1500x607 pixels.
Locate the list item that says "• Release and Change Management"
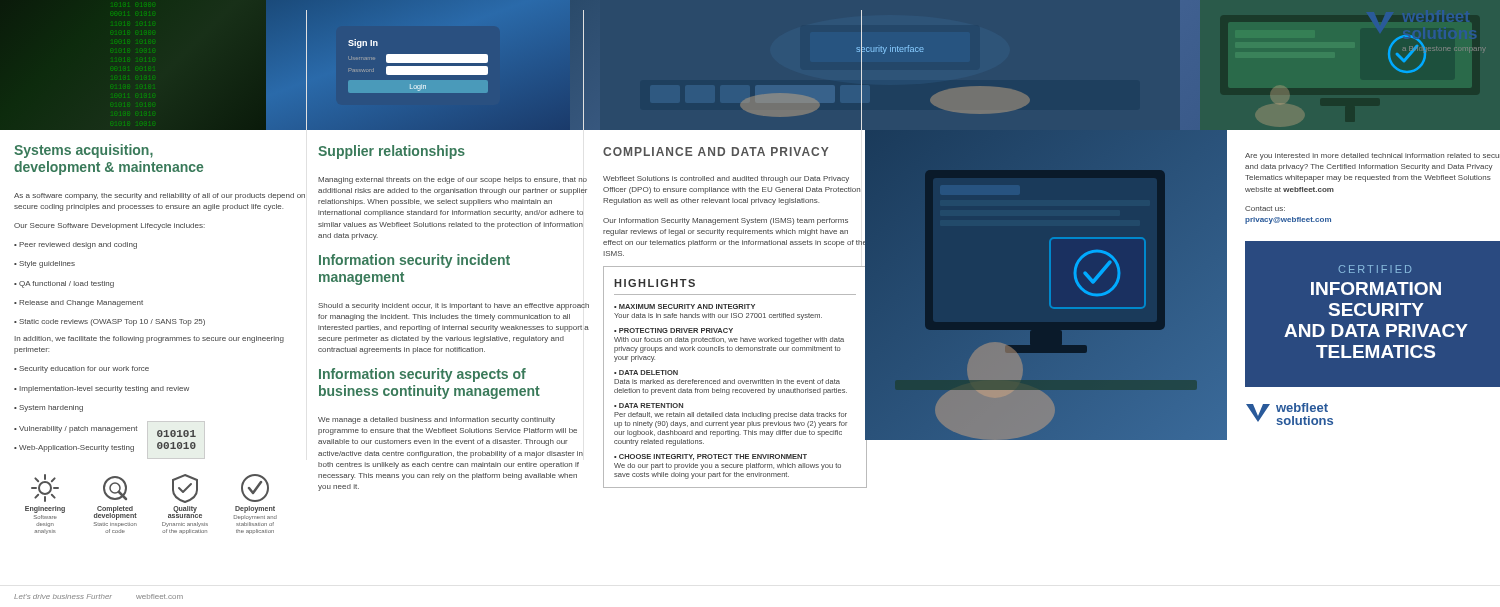78,304
